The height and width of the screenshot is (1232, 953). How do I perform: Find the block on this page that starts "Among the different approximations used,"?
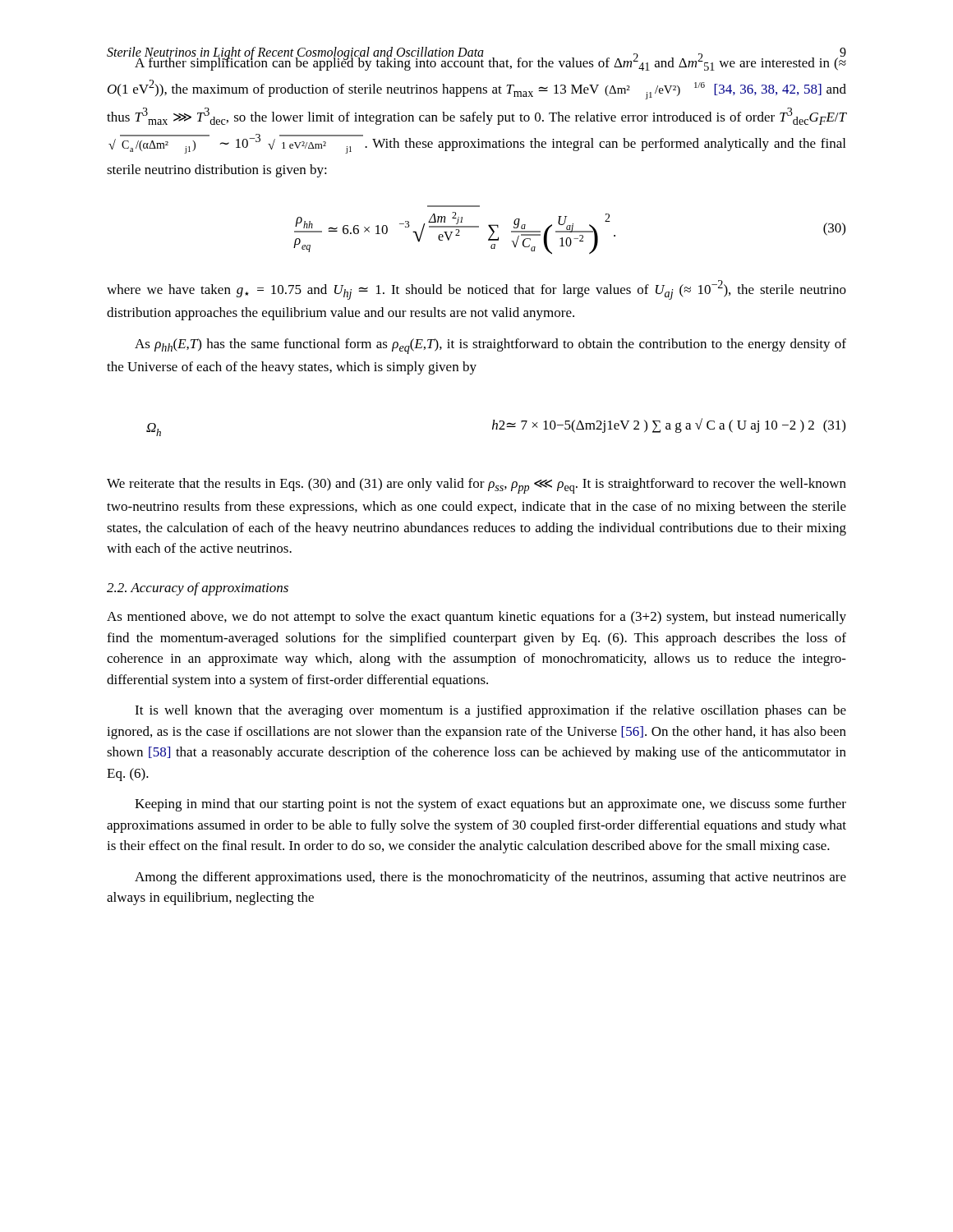pos(476,887)
